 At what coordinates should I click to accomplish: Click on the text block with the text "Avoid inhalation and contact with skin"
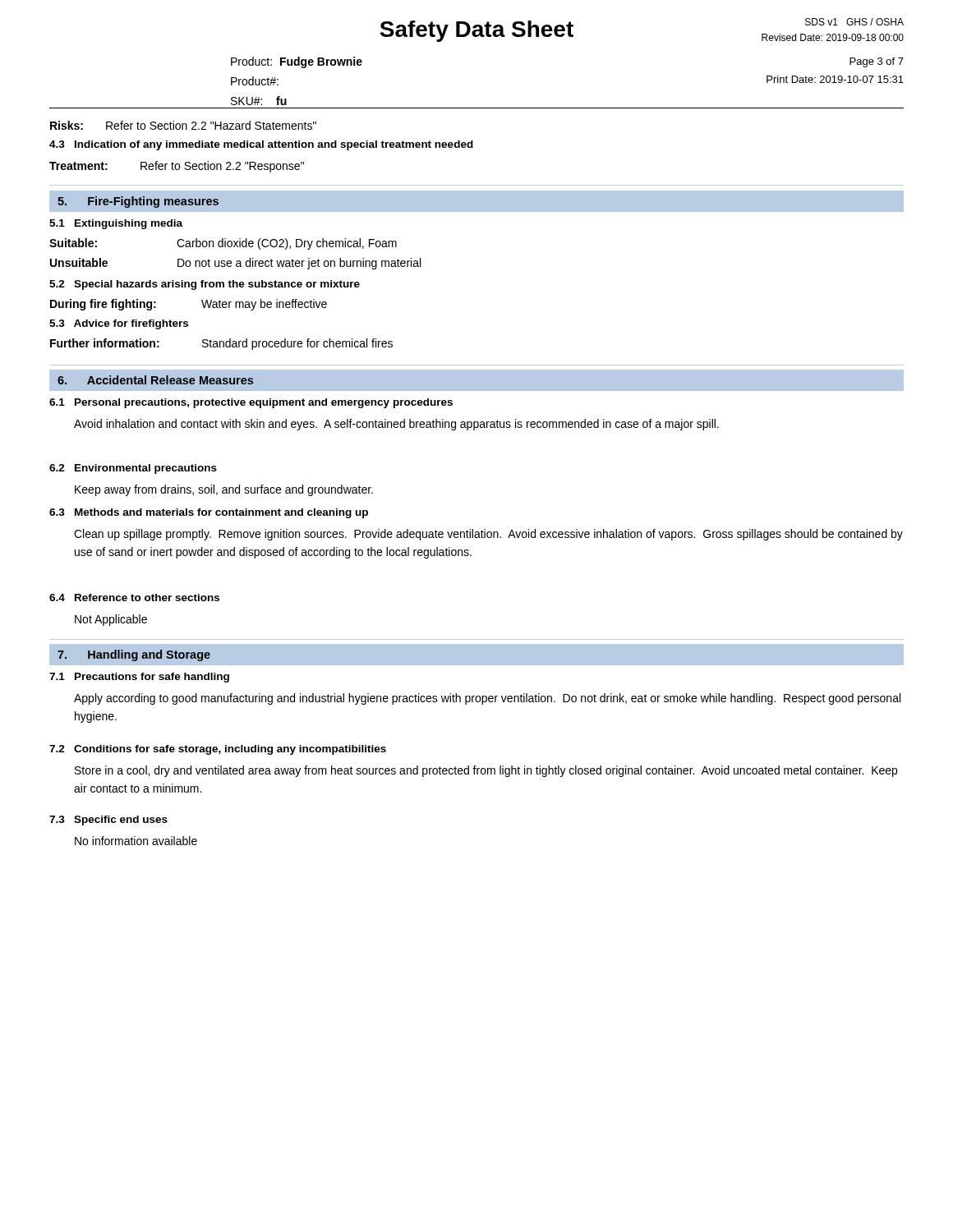point(397,424)
